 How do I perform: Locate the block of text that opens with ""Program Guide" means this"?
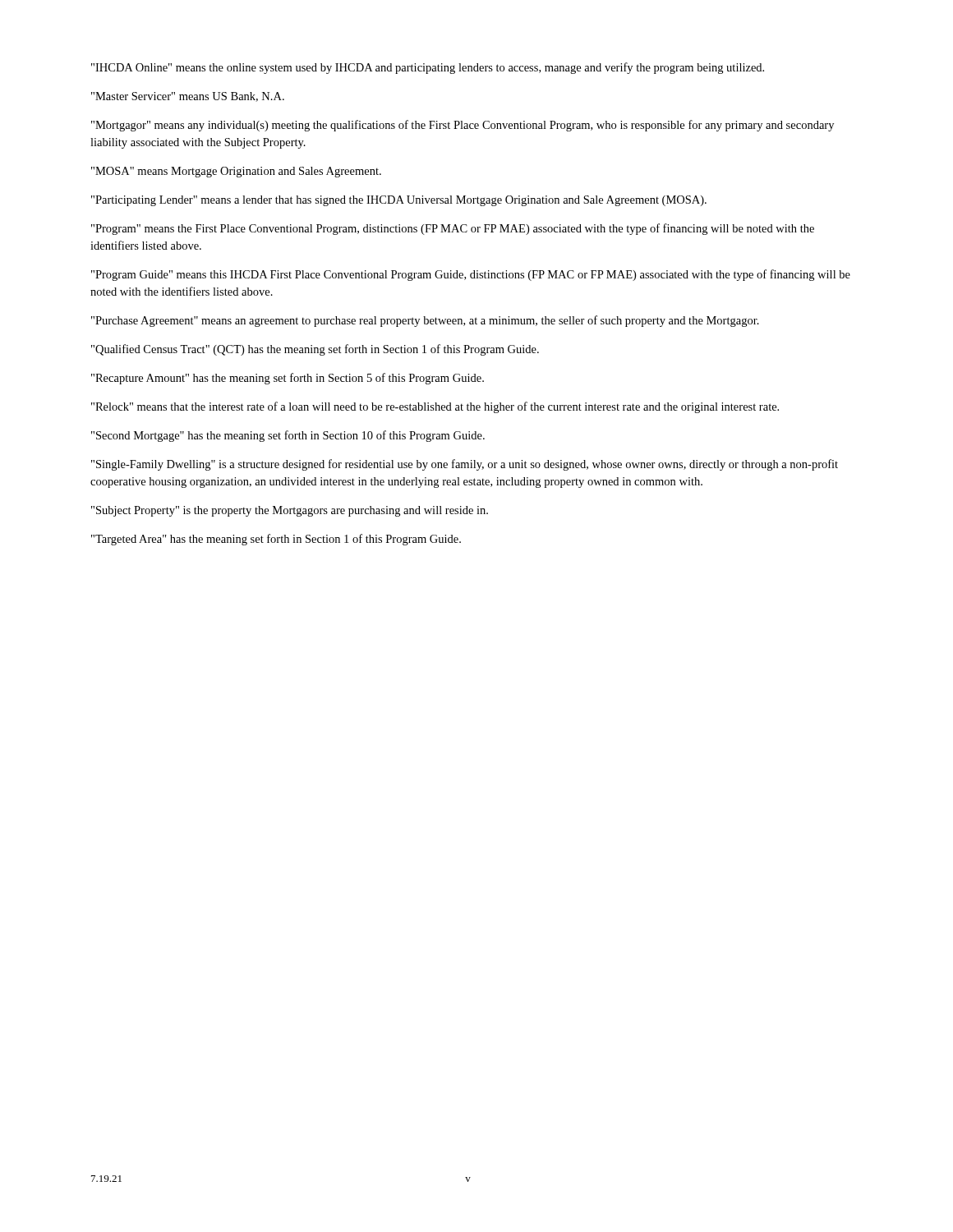point(470,283)
